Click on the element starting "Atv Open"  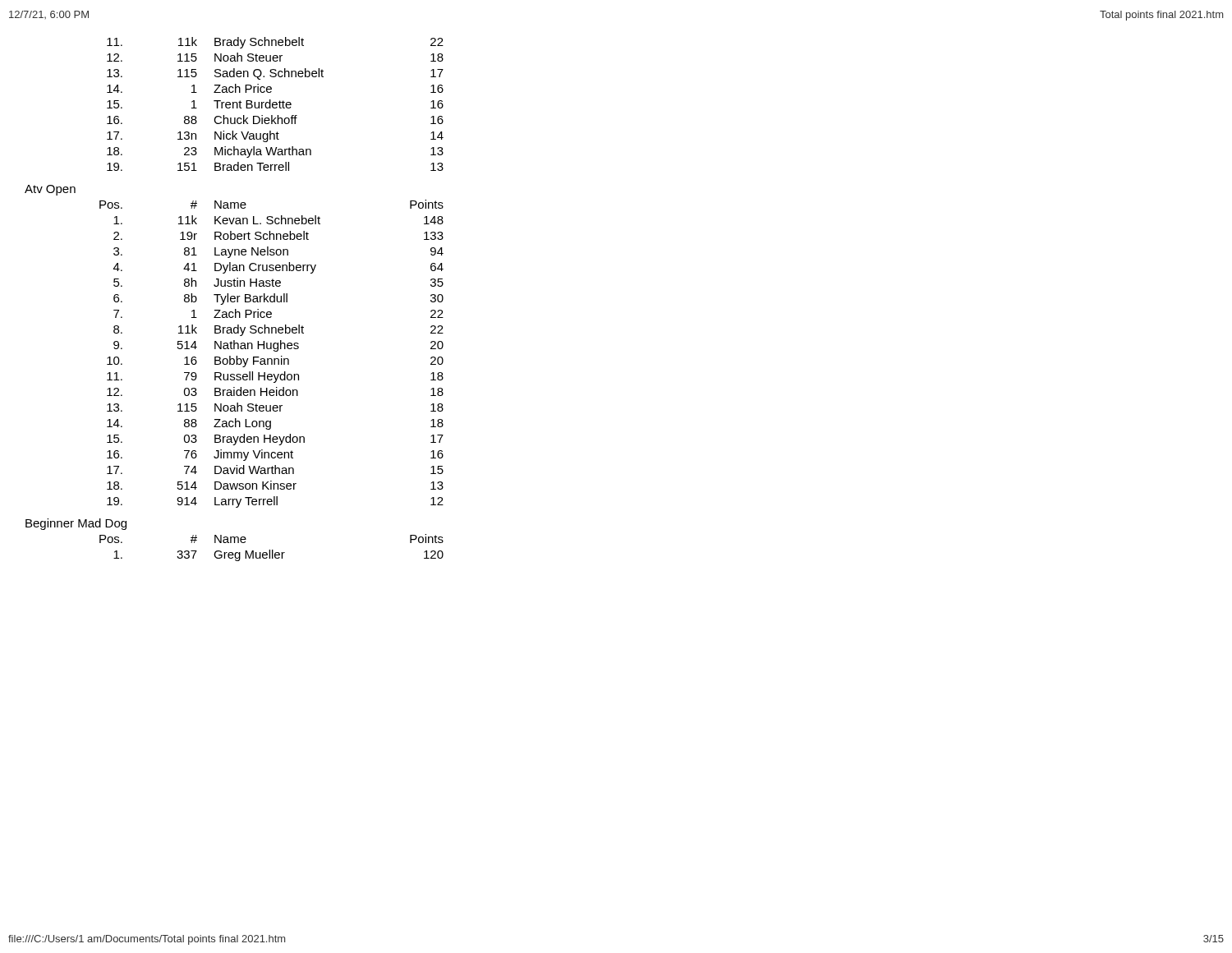(x=50, y=189)
